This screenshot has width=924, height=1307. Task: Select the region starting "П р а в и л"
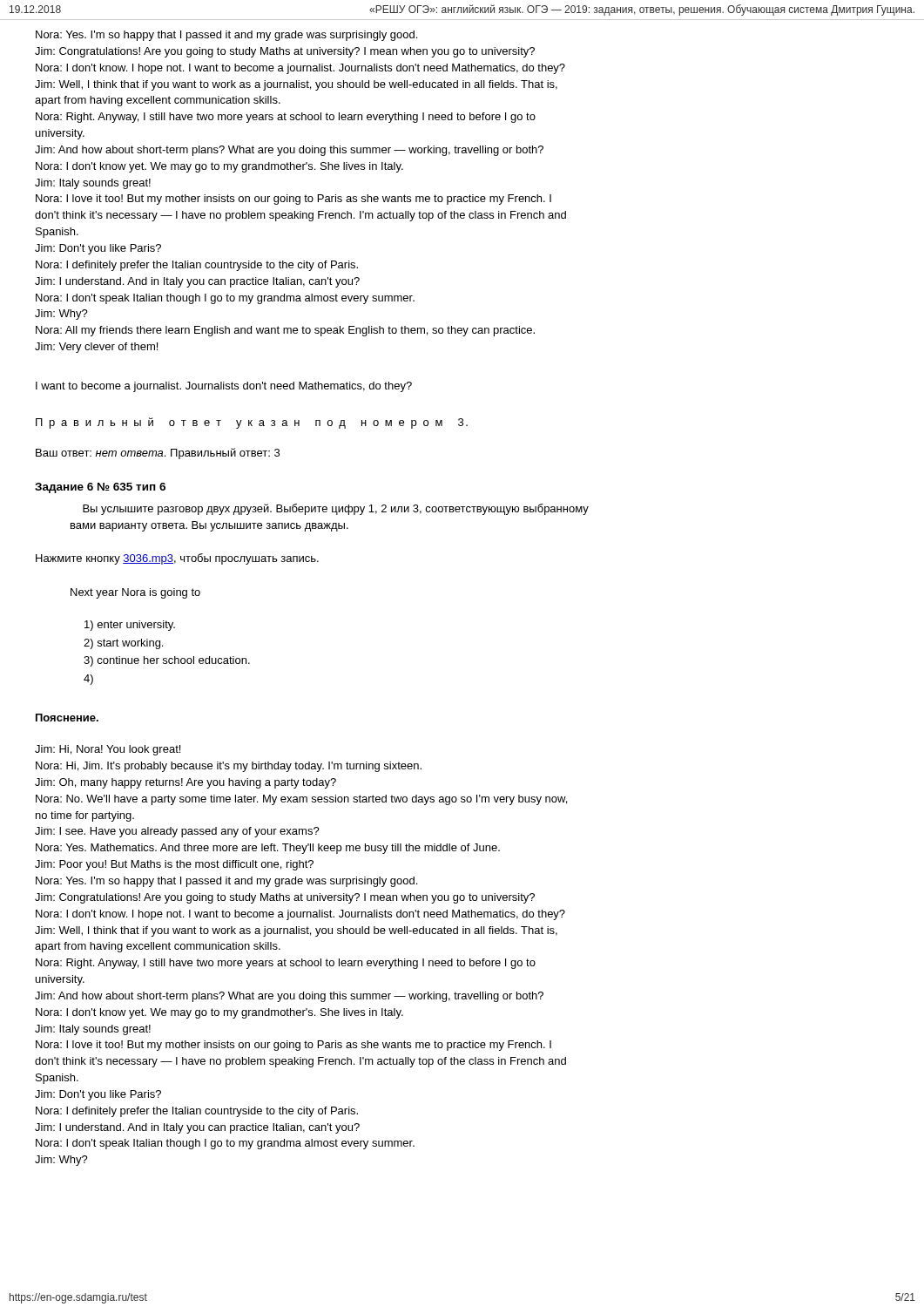252,422
